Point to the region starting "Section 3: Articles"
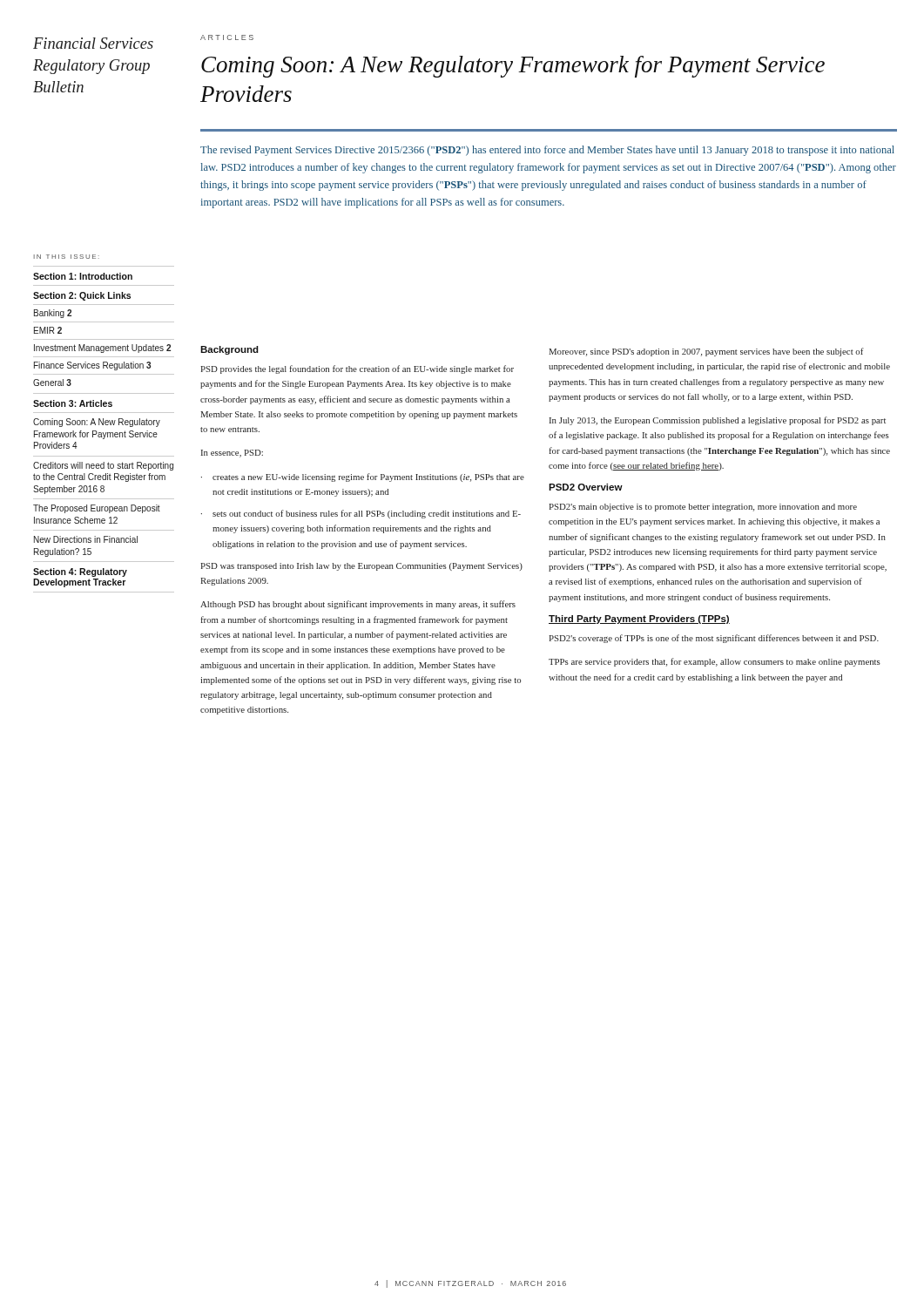The image size is (924, 1307). [73, 403]
